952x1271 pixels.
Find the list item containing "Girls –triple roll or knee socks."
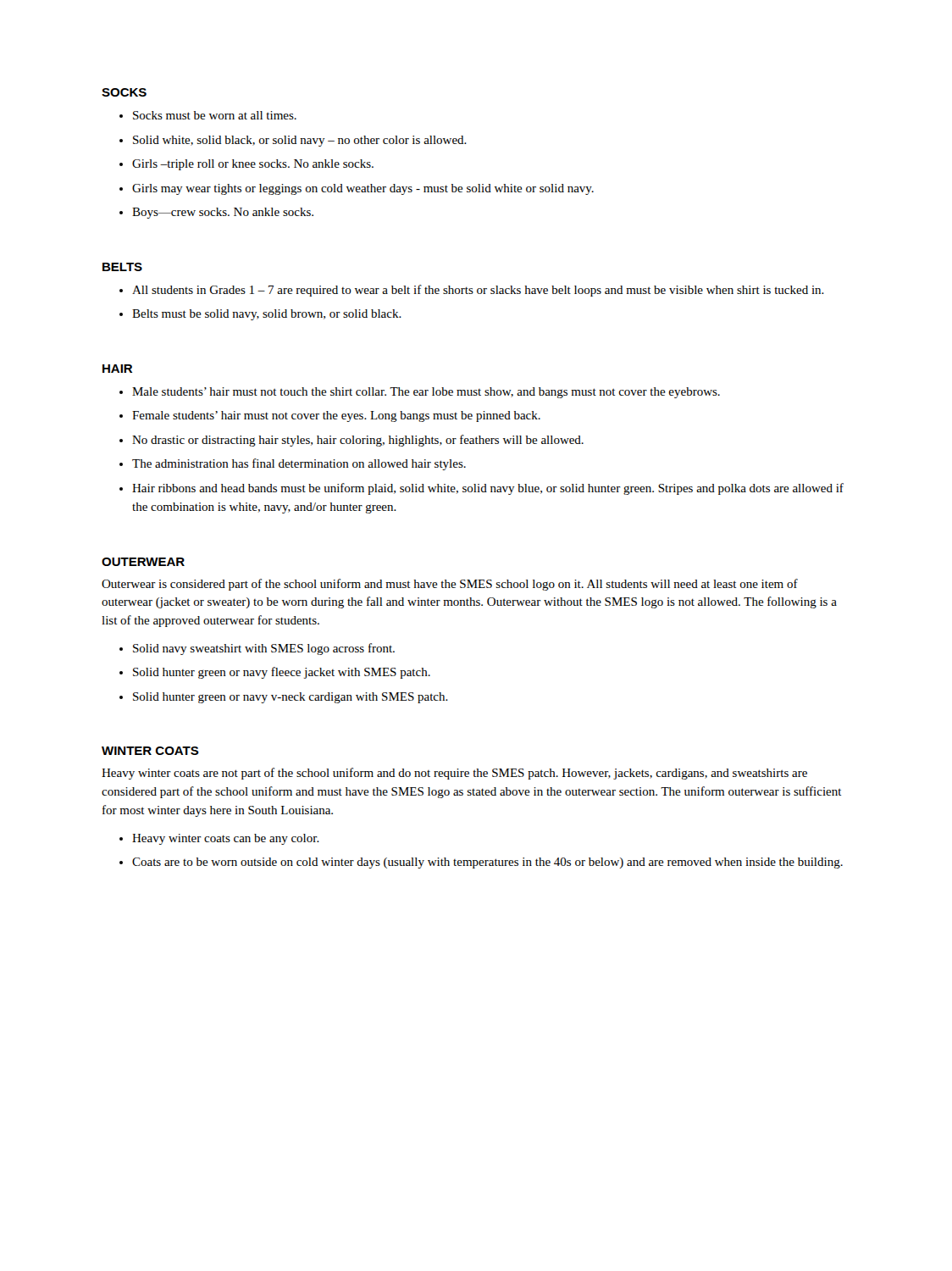point(253,165)
